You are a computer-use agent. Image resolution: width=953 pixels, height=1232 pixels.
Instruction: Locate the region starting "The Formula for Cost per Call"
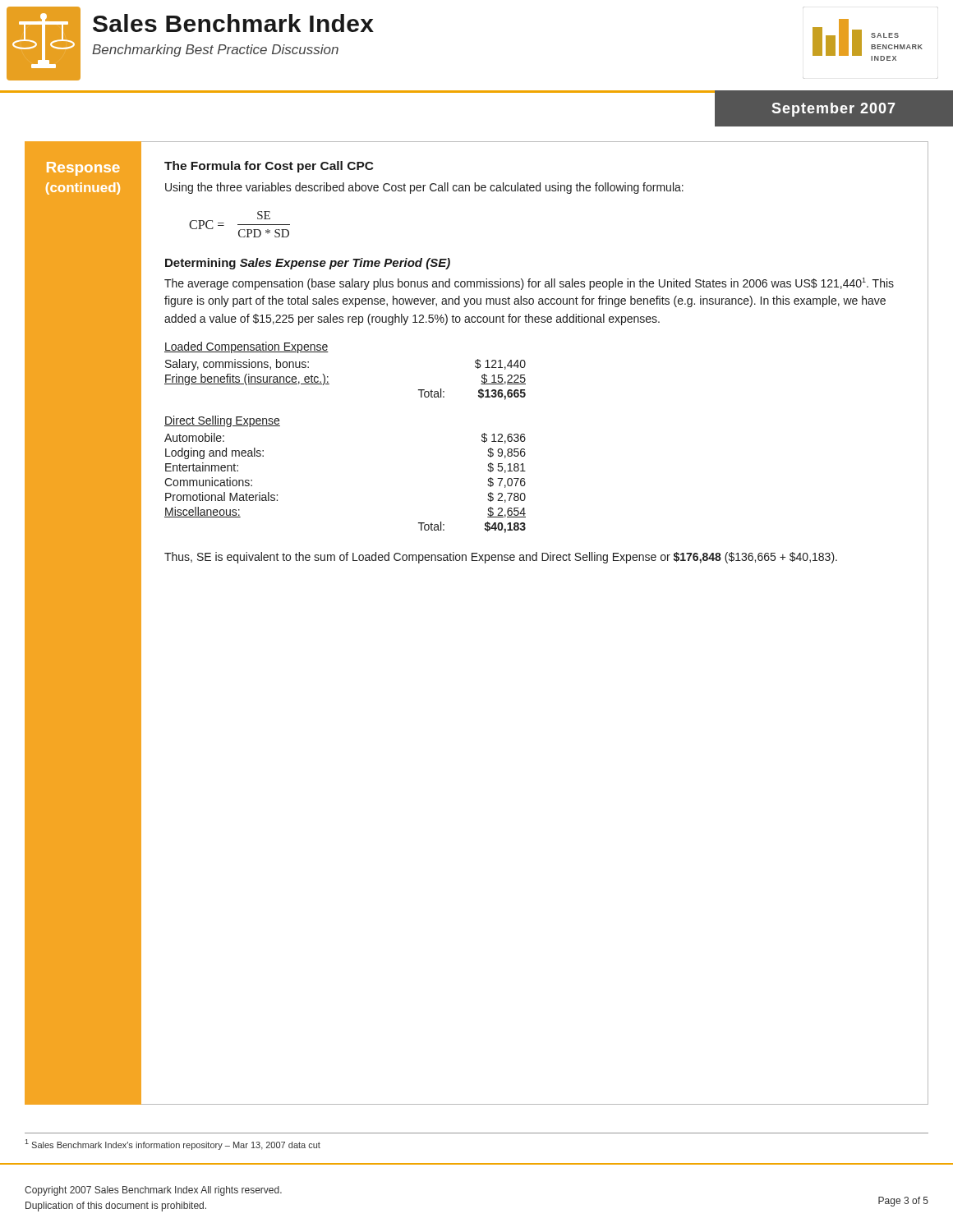tap(269, 166)
